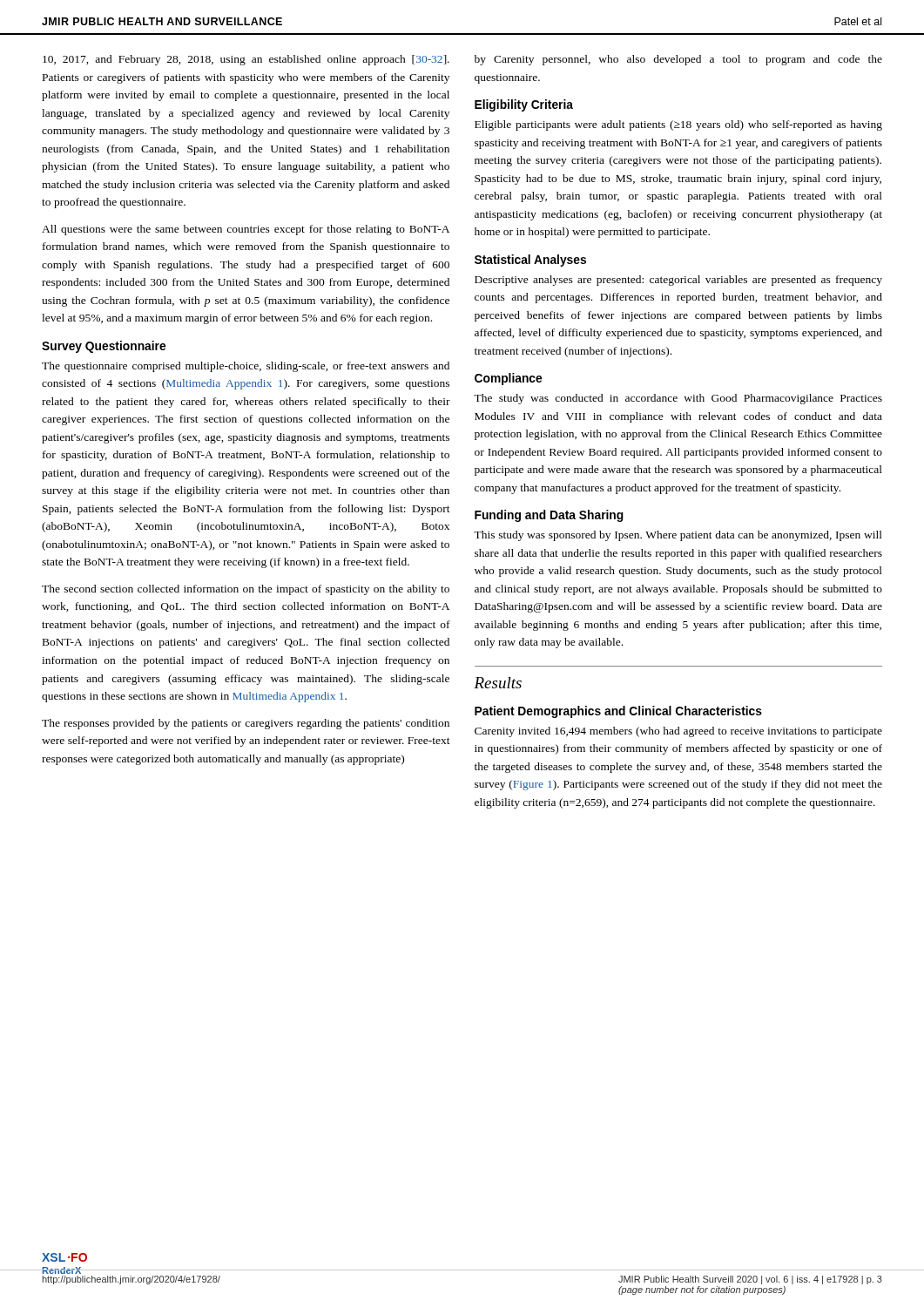Where is the passage that starts "Eligible participants were adult"?
This screenshot has height=1307, width=924.
[678, 178]
